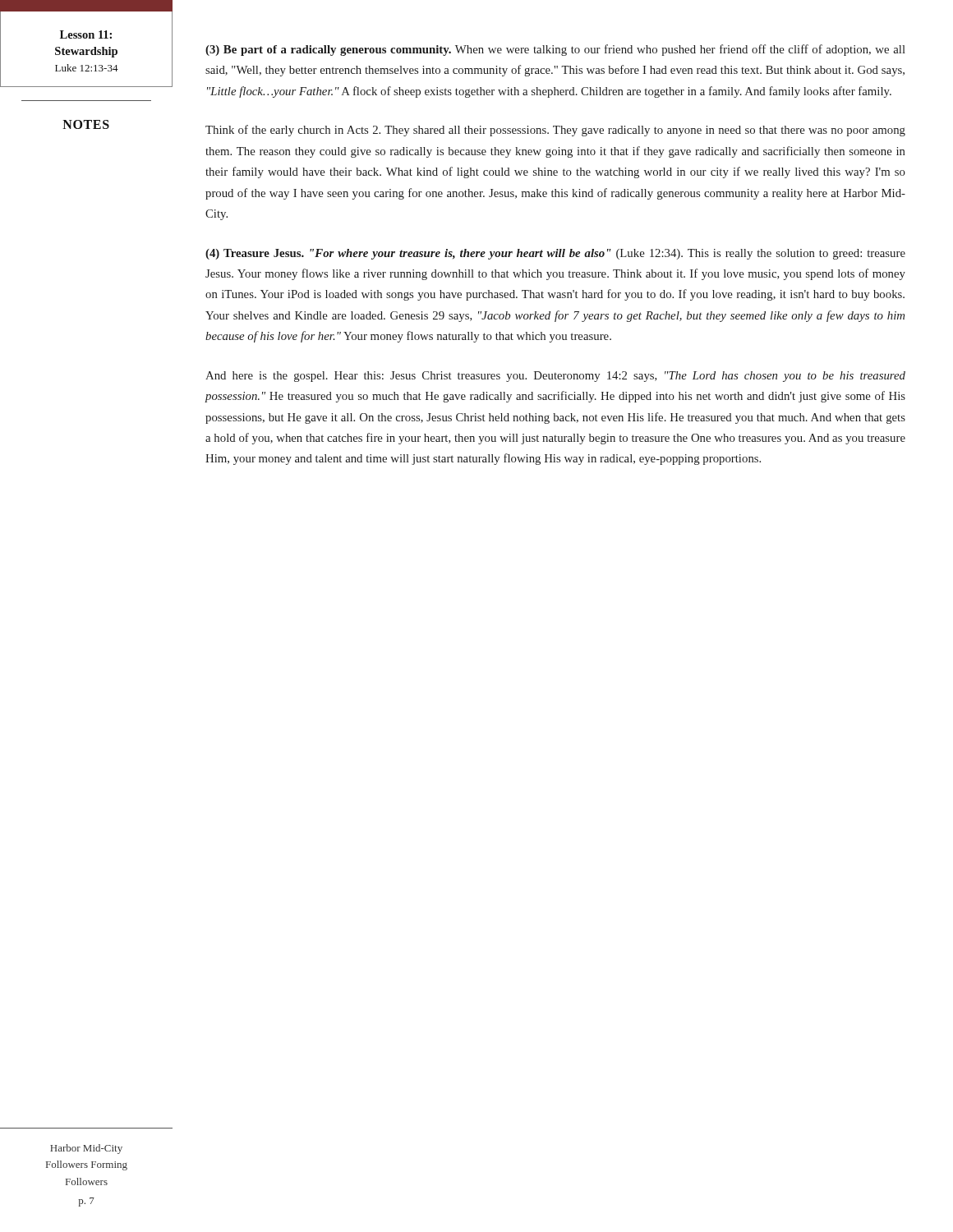The image size is (953, 1232).
Task: Find the block on this page that starts "(3) Be part of"
Action: pyautogui.click(x=555, y=70)
